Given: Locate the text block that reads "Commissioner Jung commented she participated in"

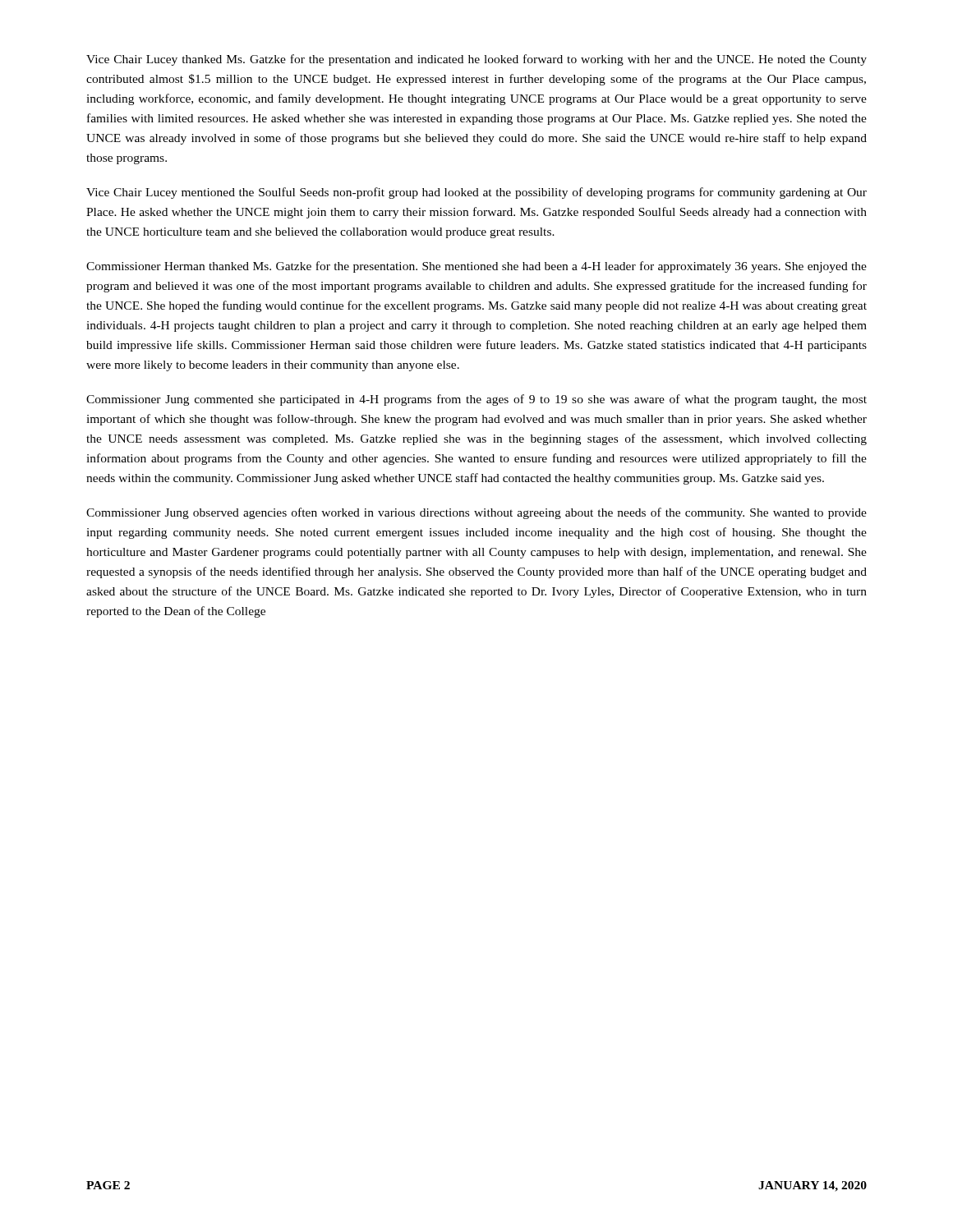Looking at the screenshot, I should pyautogui.click(x=476, y=439).
